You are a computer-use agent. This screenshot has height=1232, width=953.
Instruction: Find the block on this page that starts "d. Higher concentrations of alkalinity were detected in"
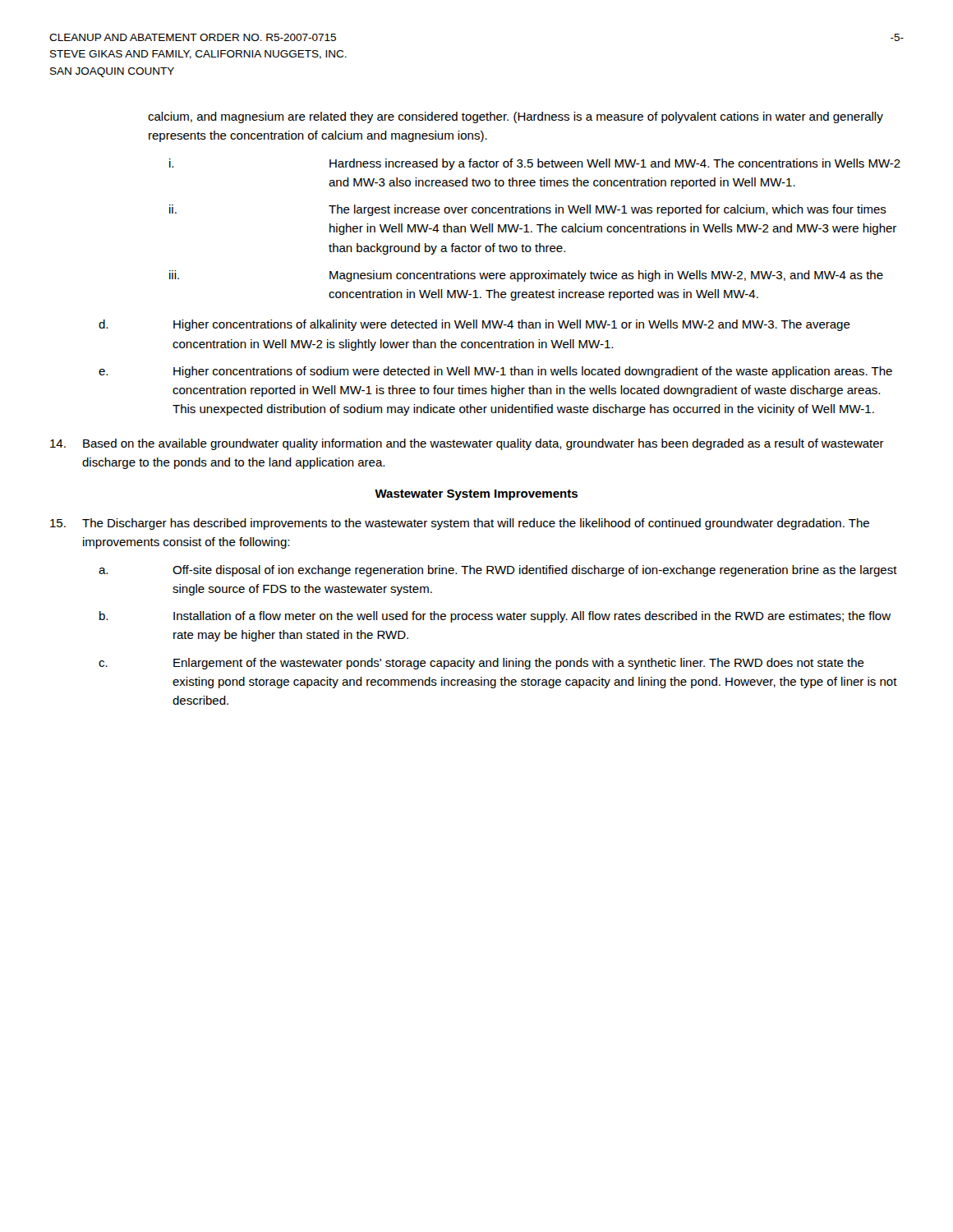[x=476, y=334]
